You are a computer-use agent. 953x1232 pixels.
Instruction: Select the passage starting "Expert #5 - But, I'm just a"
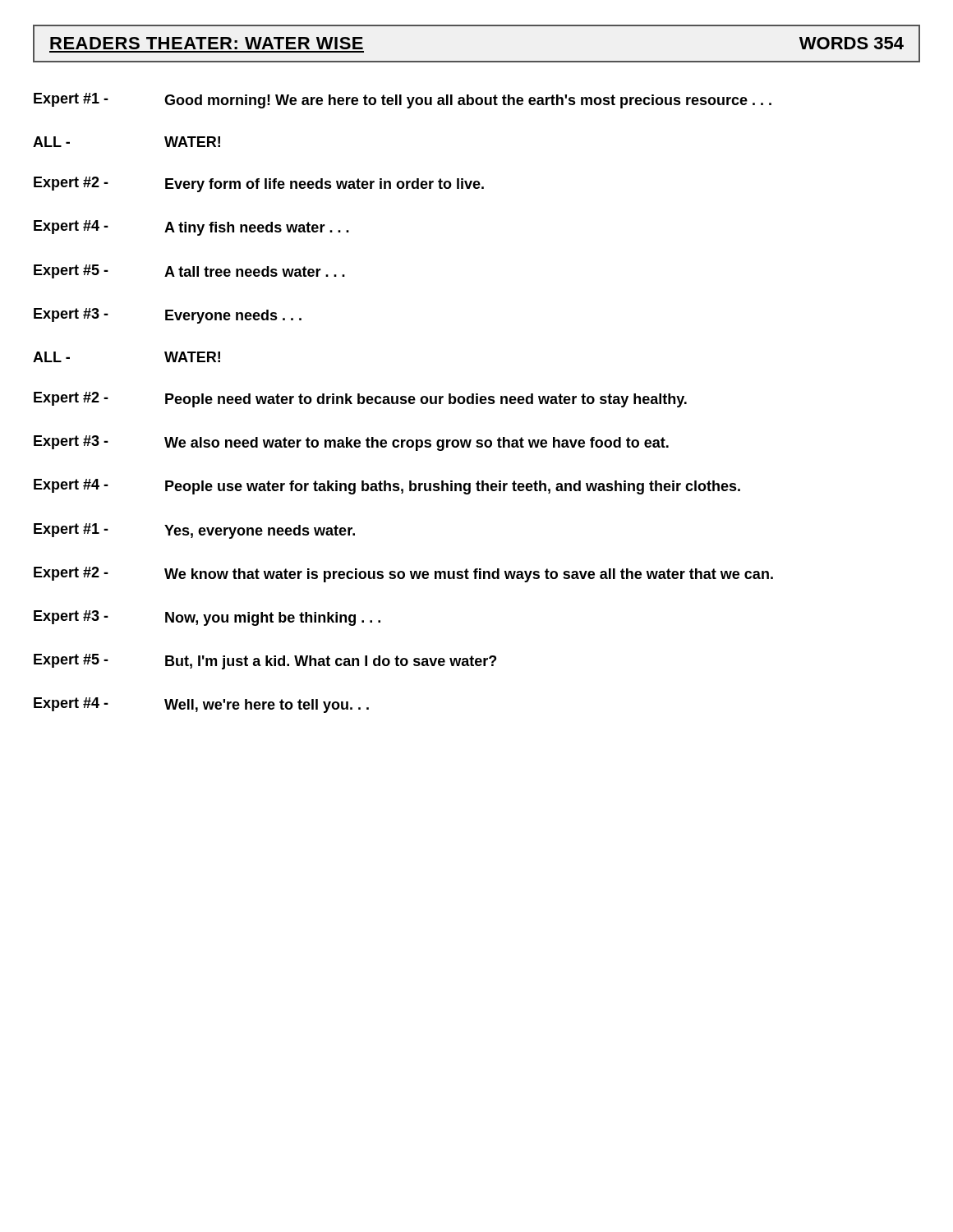click(x=476, y=662)
